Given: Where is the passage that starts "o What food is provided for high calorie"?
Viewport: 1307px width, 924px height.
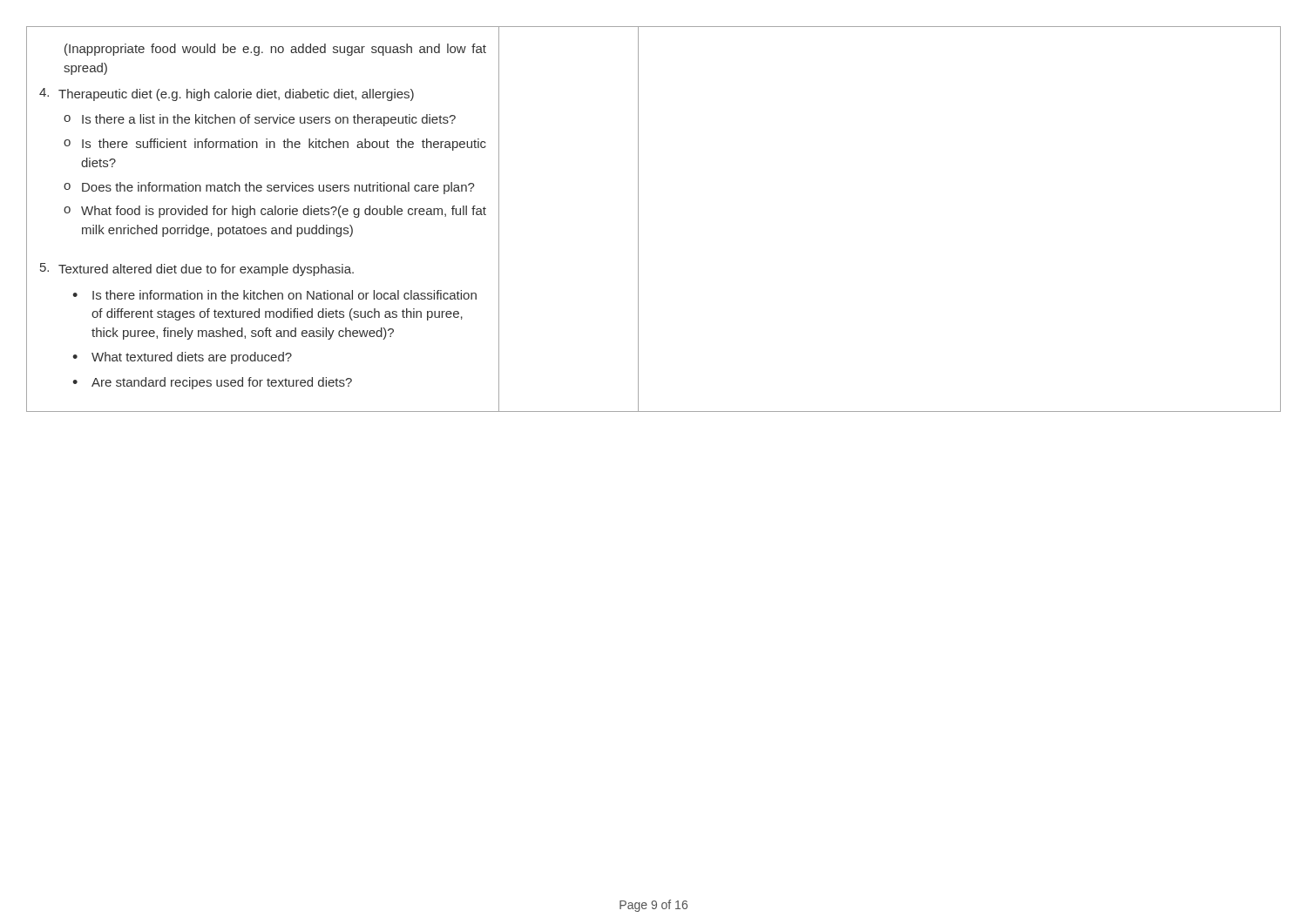Looking at the screenshot, I should (x=275, y=220).
